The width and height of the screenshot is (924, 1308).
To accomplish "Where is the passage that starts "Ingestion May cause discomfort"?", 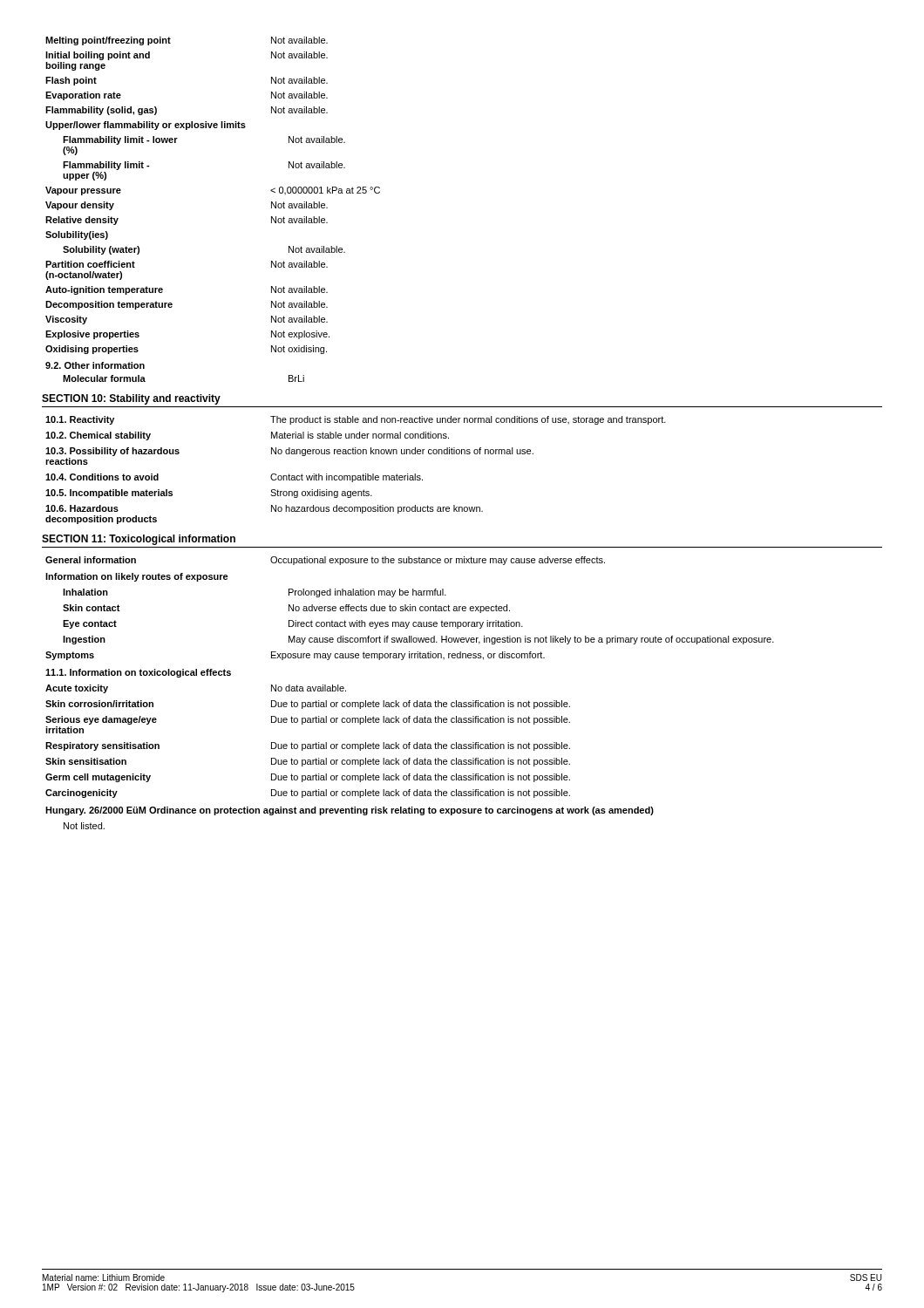I will click(x=462, y=639).
